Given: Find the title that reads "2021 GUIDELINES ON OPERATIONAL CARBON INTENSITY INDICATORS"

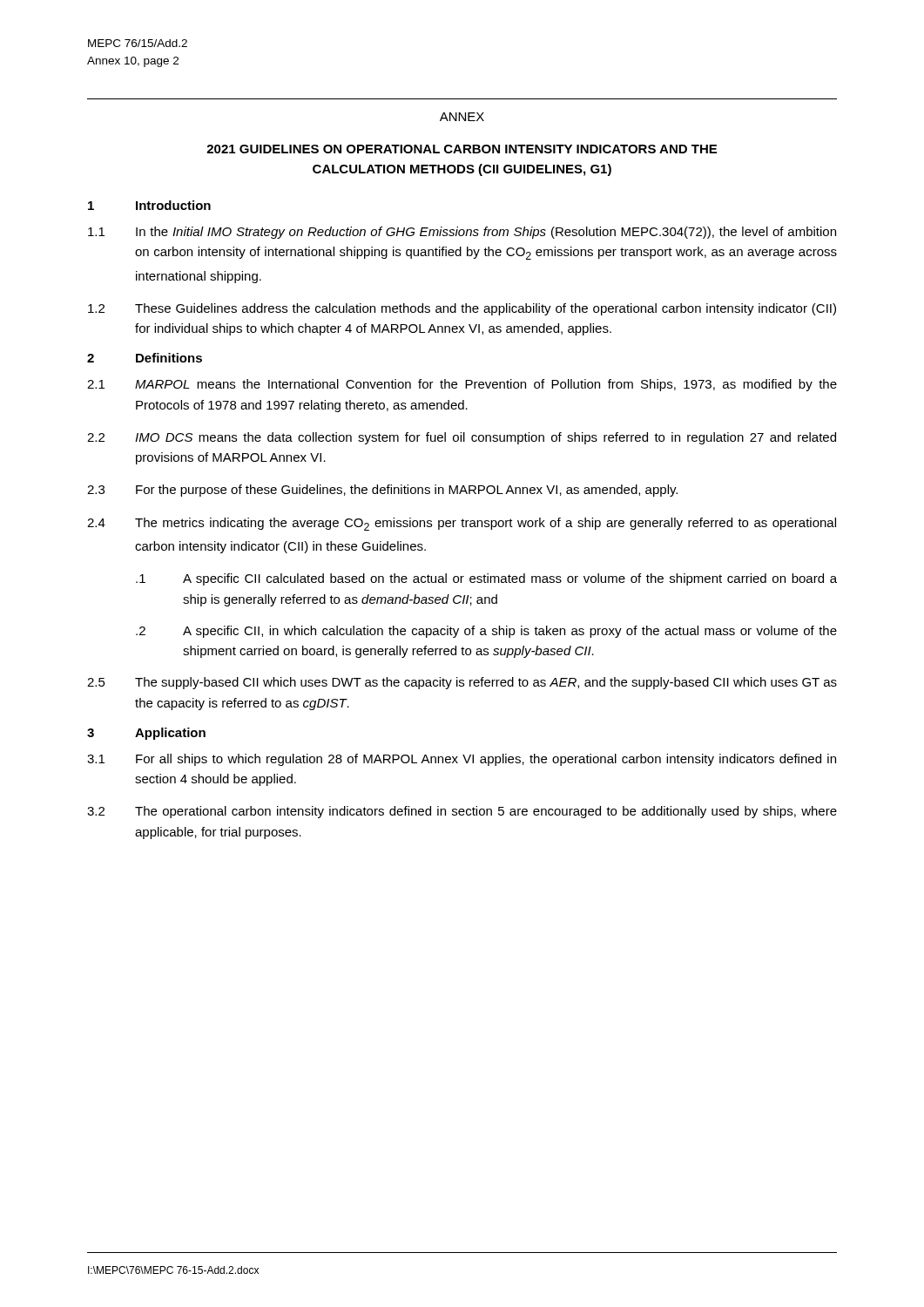Looking at the screenshot, I should point(462,158).
